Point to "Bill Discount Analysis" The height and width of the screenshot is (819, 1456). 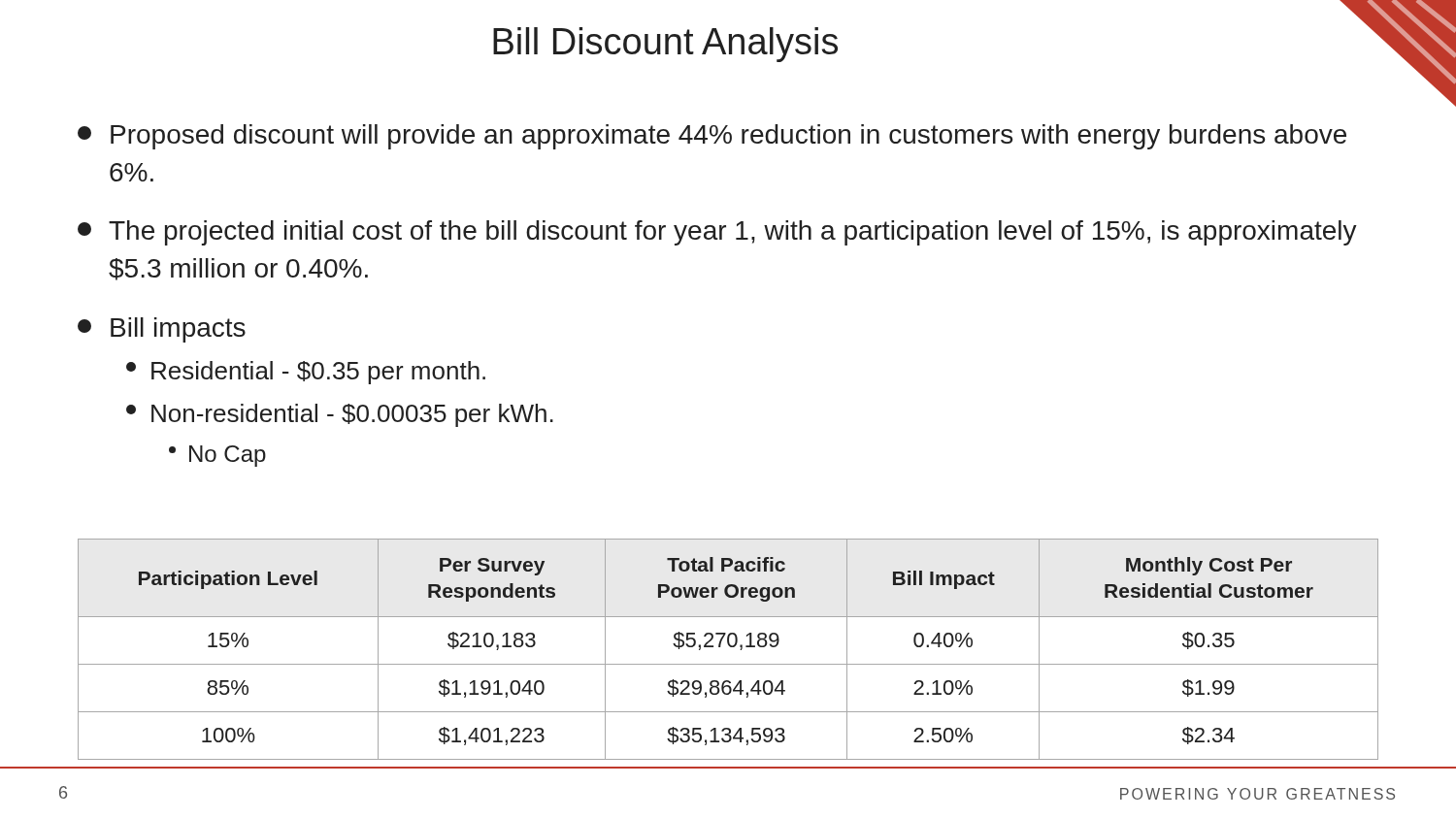665,42
